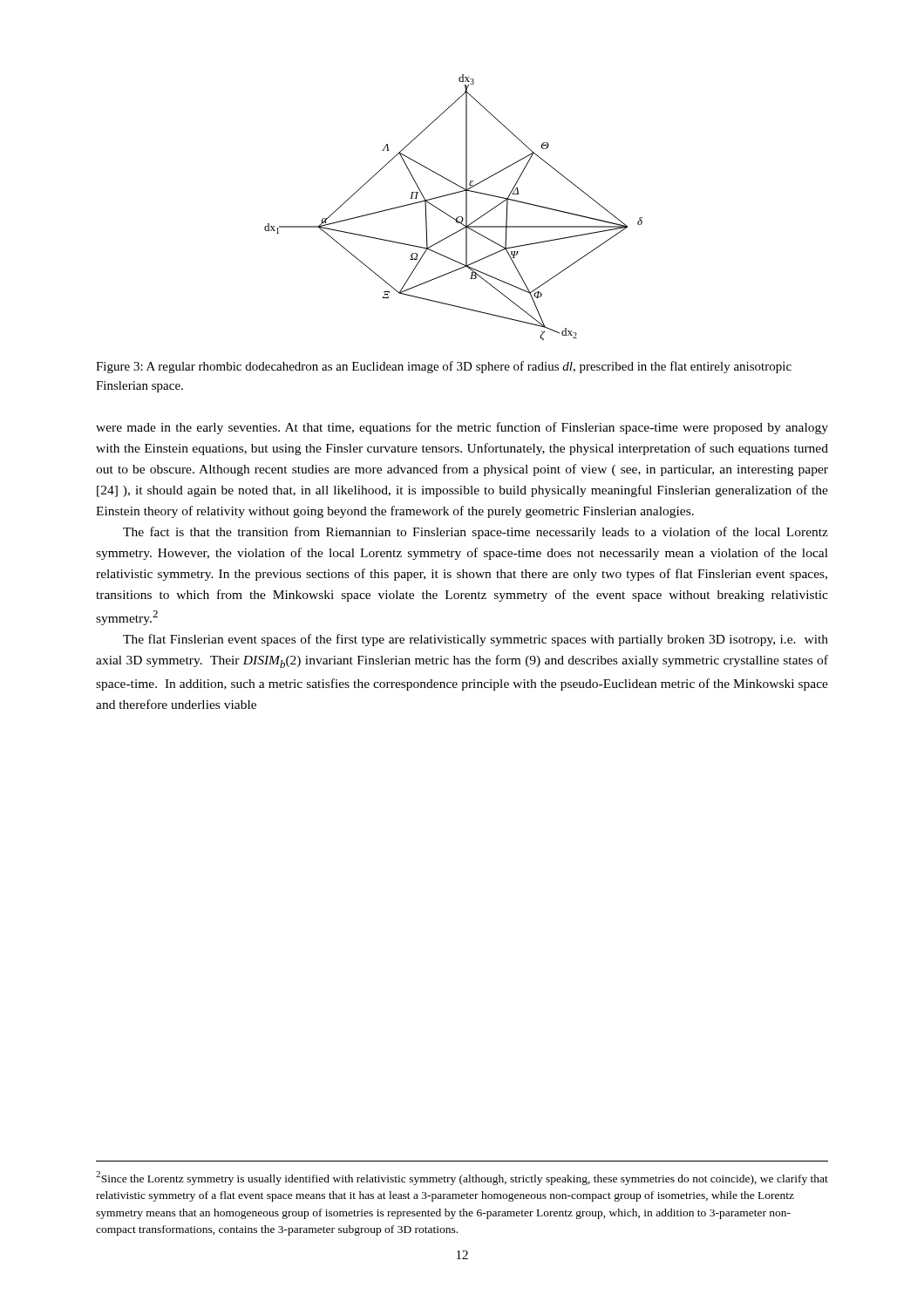Image resolution: width=924 pixels, height=1308 pixels.
Task: Locate the text block containing "The flat Finslerian event"
Action: (x=462, y=672)
